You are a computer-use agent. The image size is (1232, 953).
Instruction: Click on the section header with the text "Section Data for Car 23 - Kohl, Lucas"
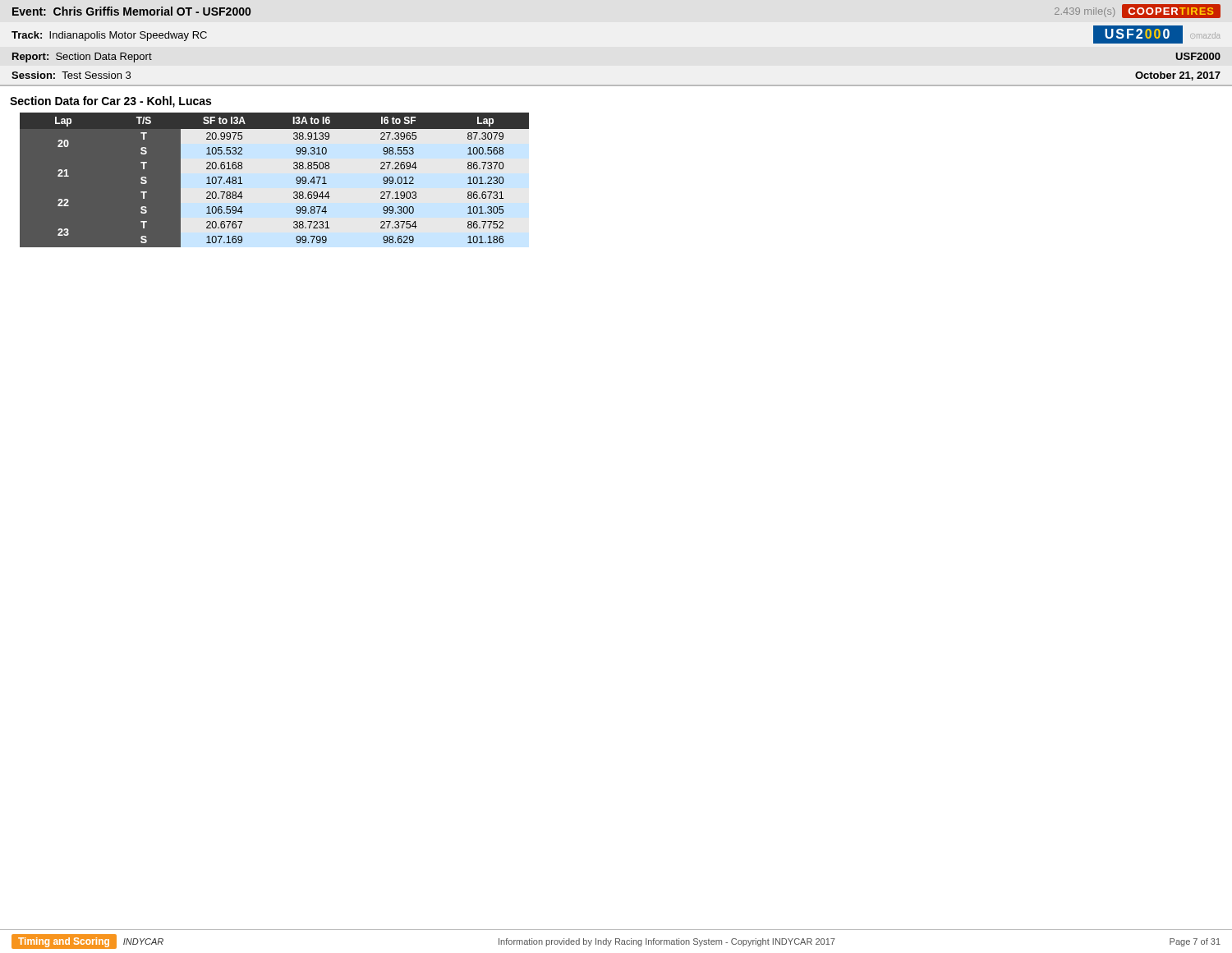click(111, 101)
